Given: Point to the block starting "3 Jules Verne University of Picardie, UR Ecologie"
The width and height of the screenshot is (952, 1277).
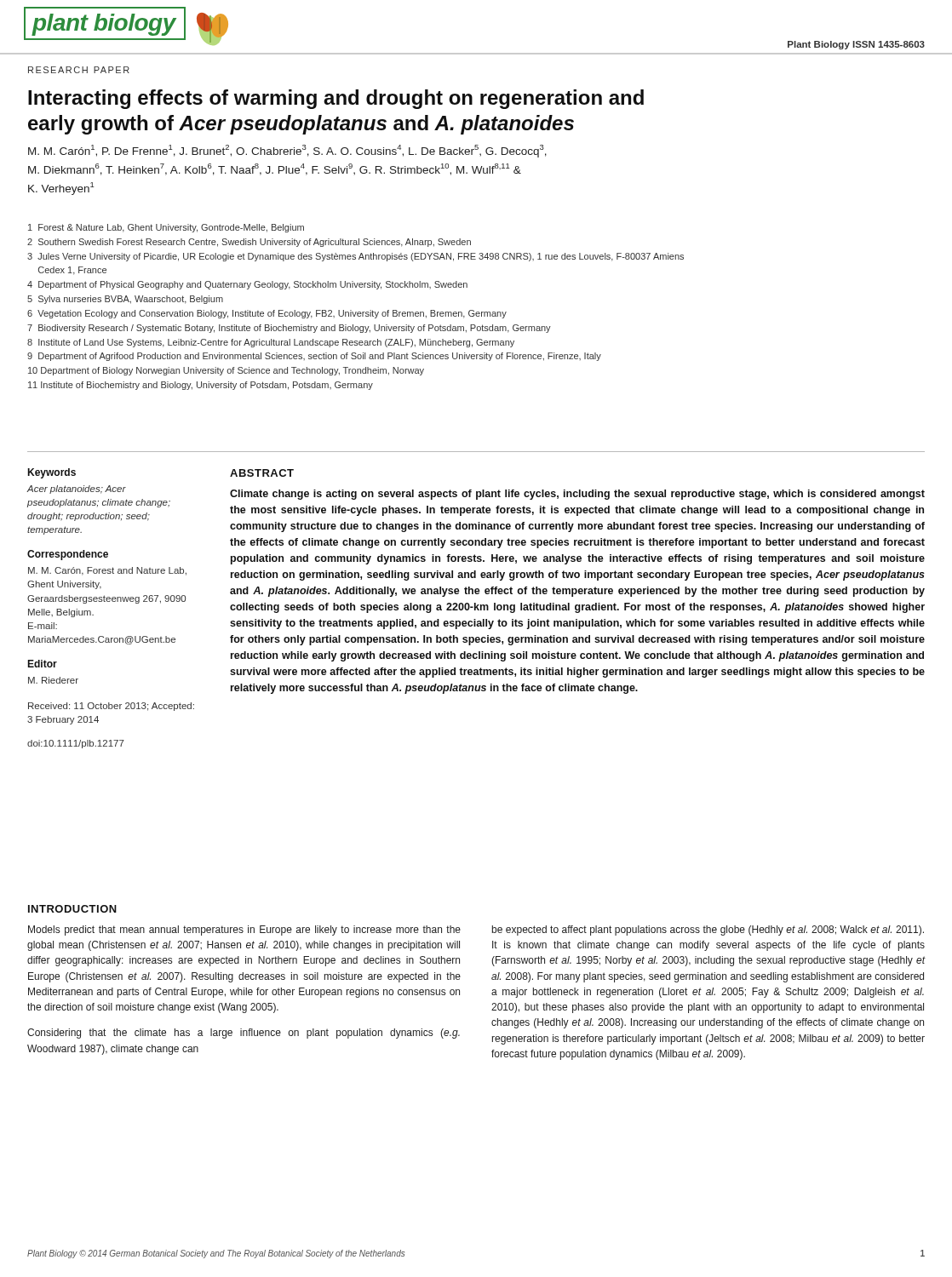Looking at the screenshot, I should point(356,263).
